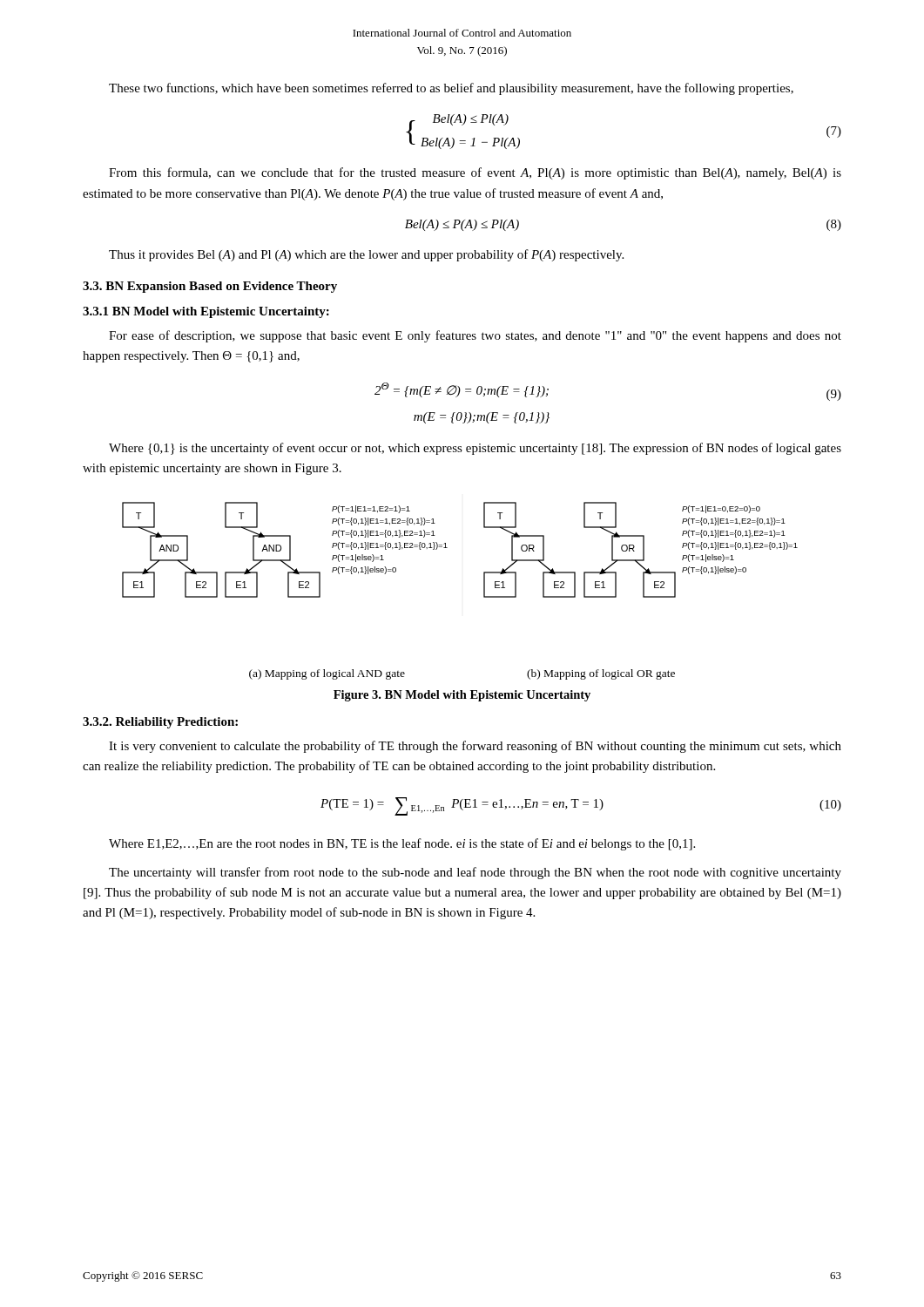Click on the text block with the text "For ease of description, we suppose that basic"
924x1307 pixels.
point(462,346)
